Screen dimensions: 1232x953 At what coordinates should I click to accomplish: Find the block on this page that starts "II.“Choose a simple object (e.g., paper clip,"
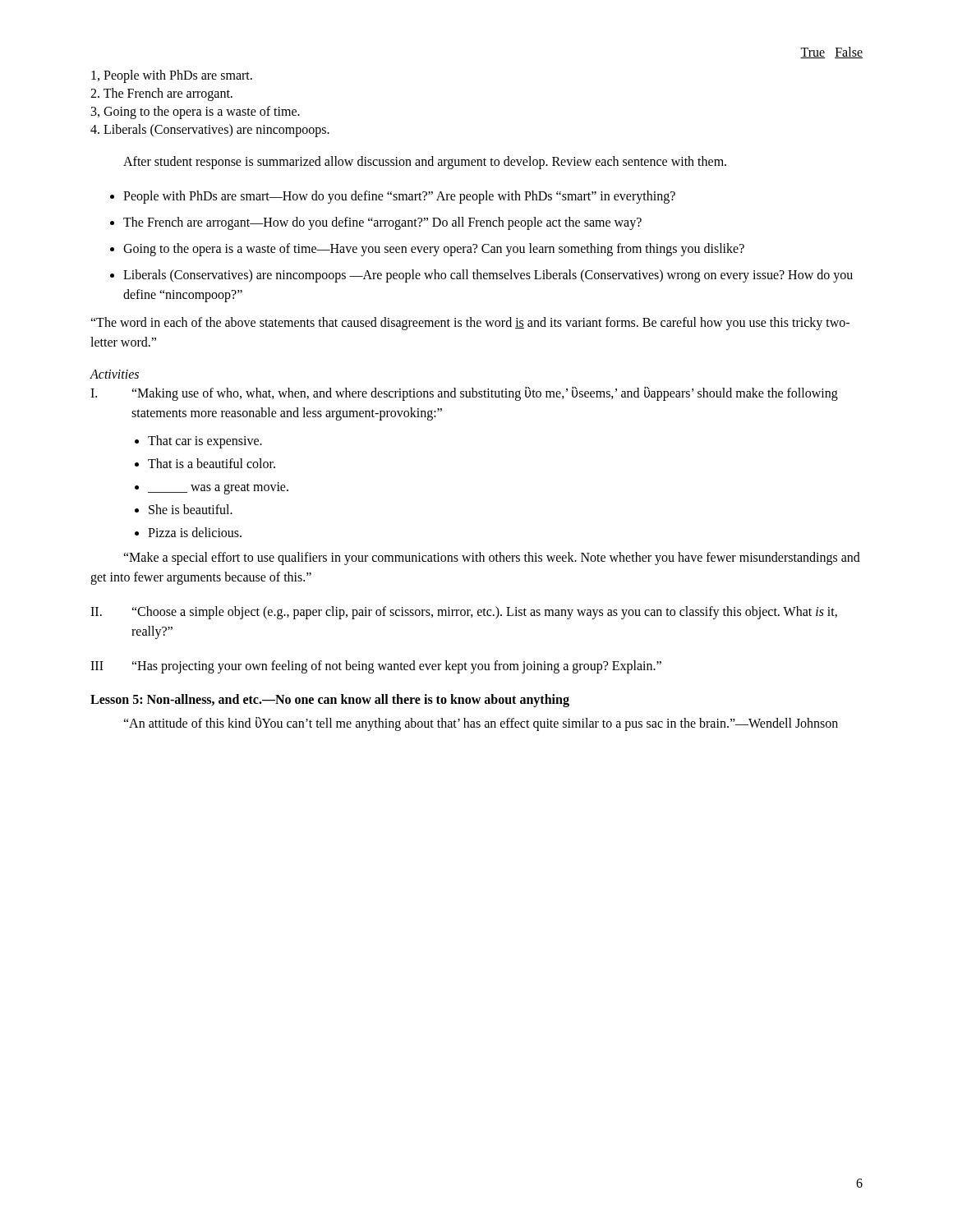click(x=474, y=622)
